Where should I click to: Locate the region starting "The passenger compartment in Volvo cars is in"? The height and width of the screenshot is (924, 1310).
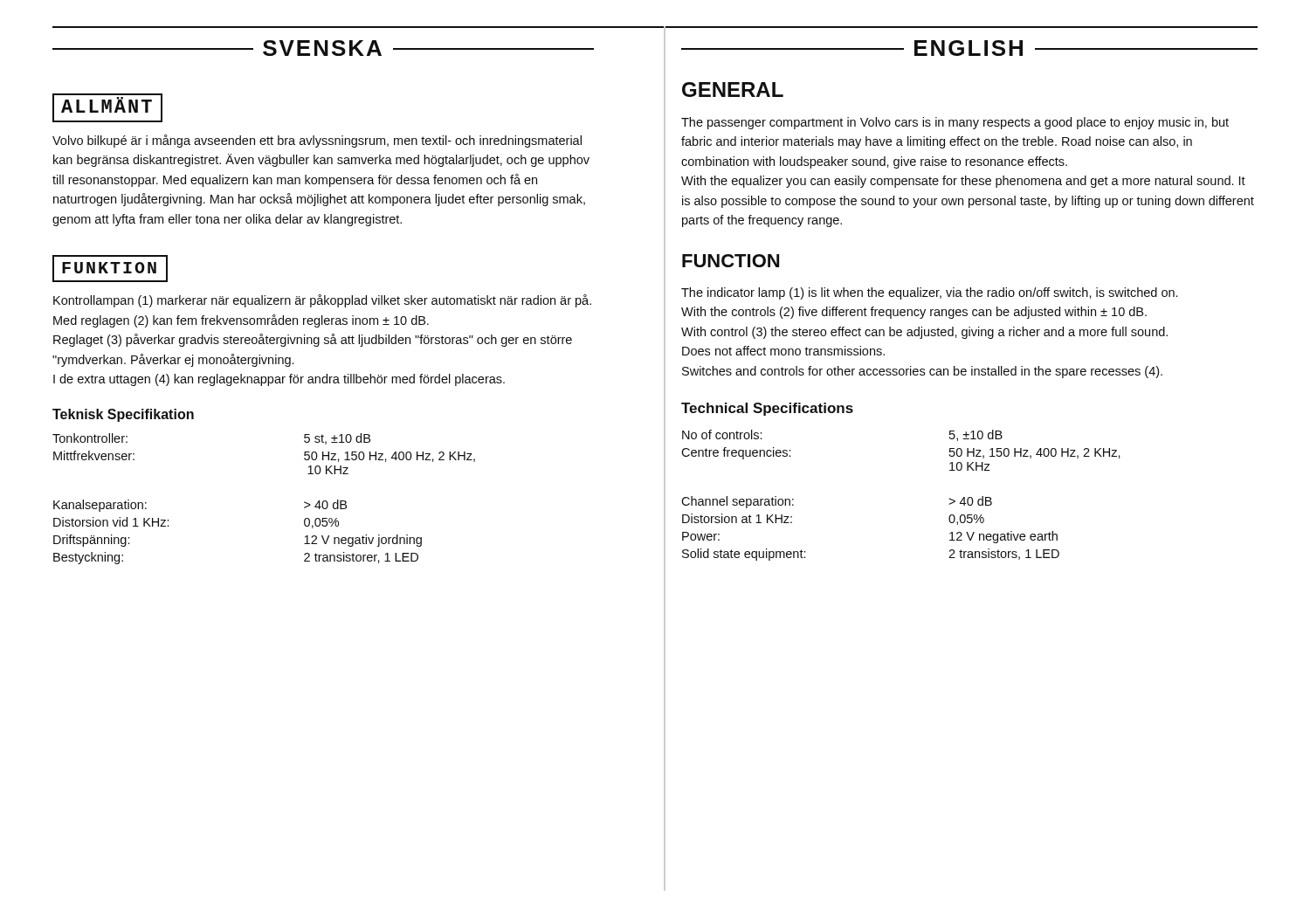click(x=968, y=171)
